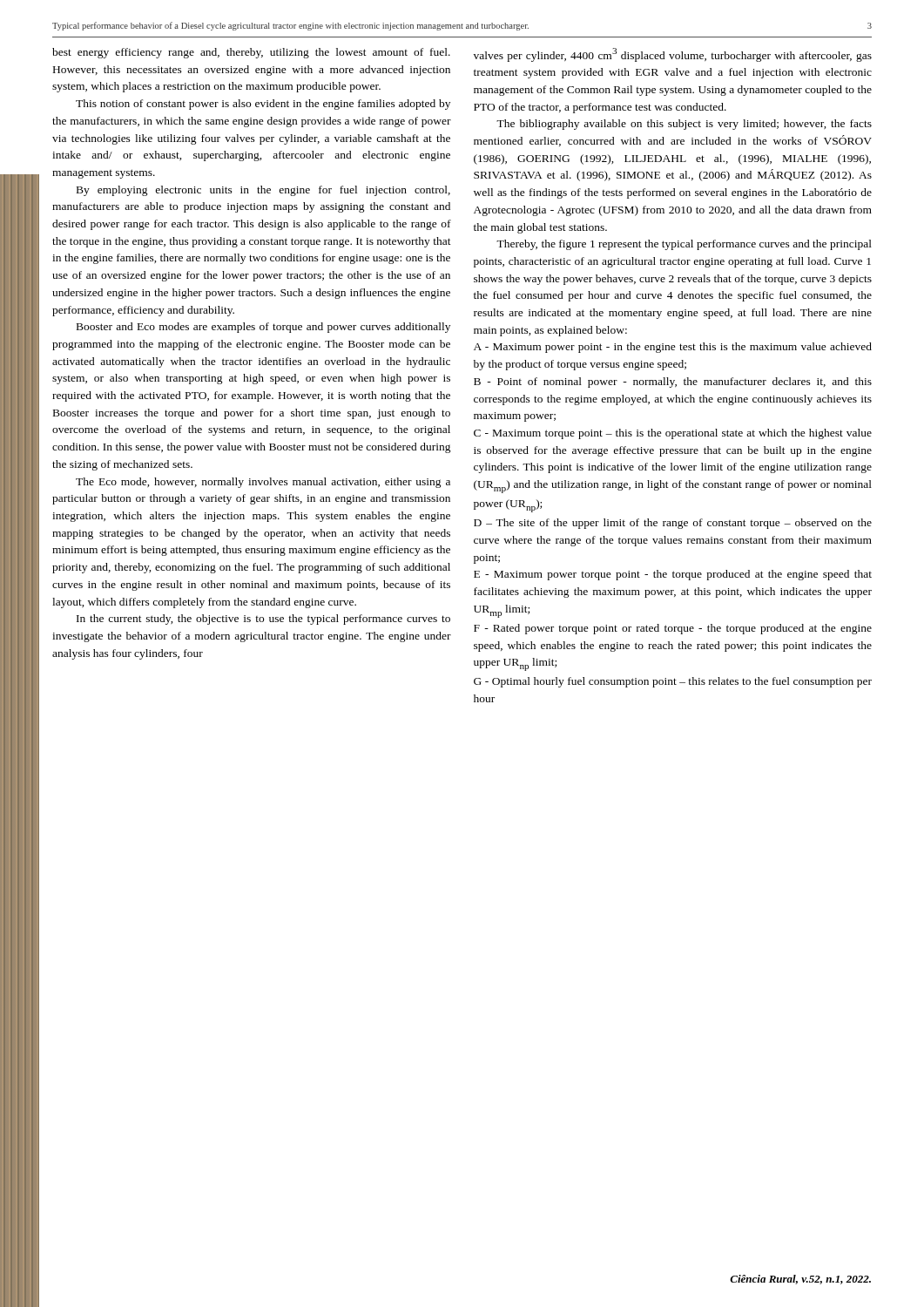Image resolution: width=924 pixels, height=1307 pixels.
Task: Select the text block with the text "valves per cylinder, 4400"
Action: coord(673,375)
